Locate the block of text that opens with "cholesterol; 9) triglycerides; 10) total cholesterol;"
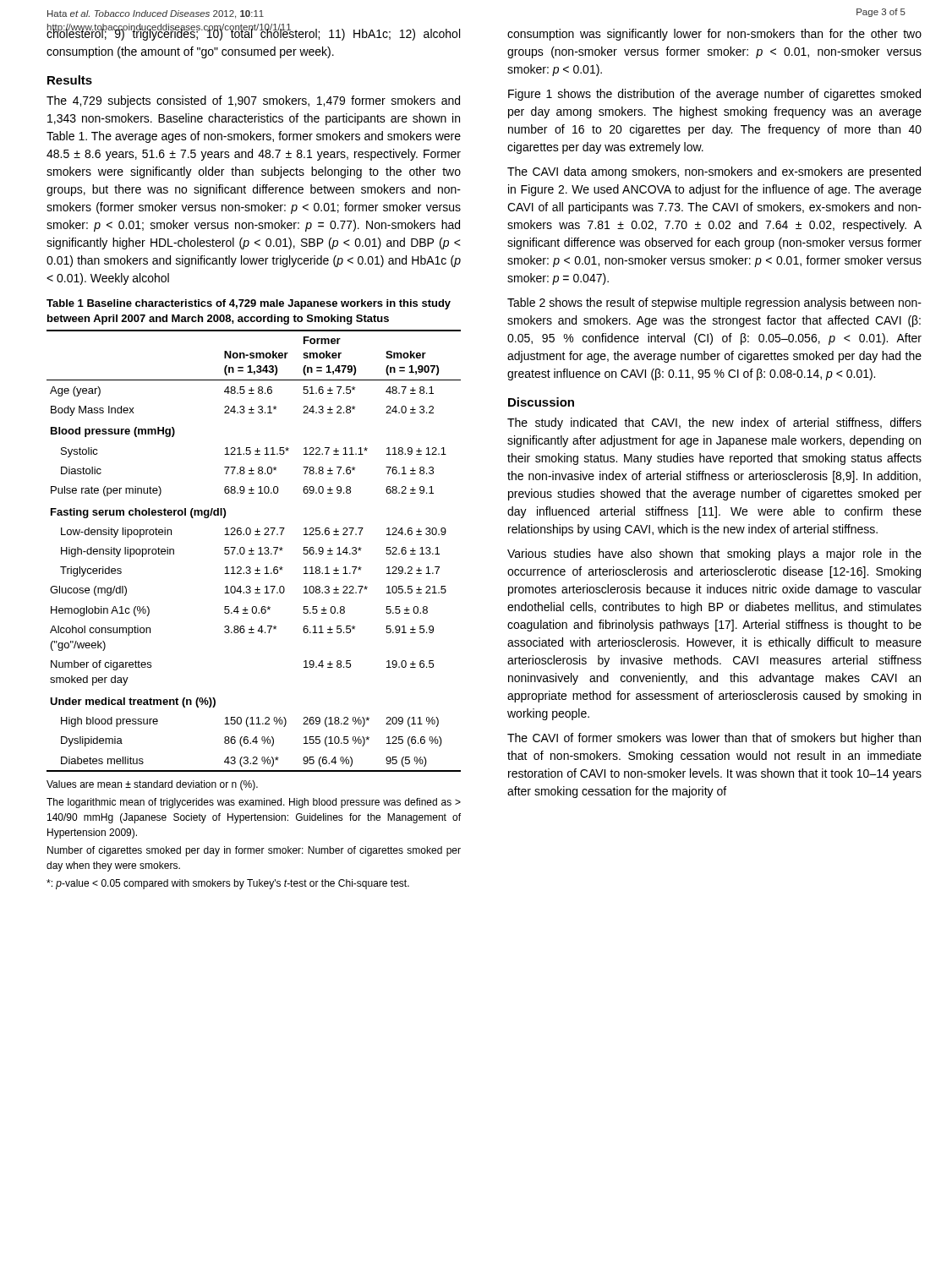The width and height of the screenshot is (952, 1268). tap(254, 43)
